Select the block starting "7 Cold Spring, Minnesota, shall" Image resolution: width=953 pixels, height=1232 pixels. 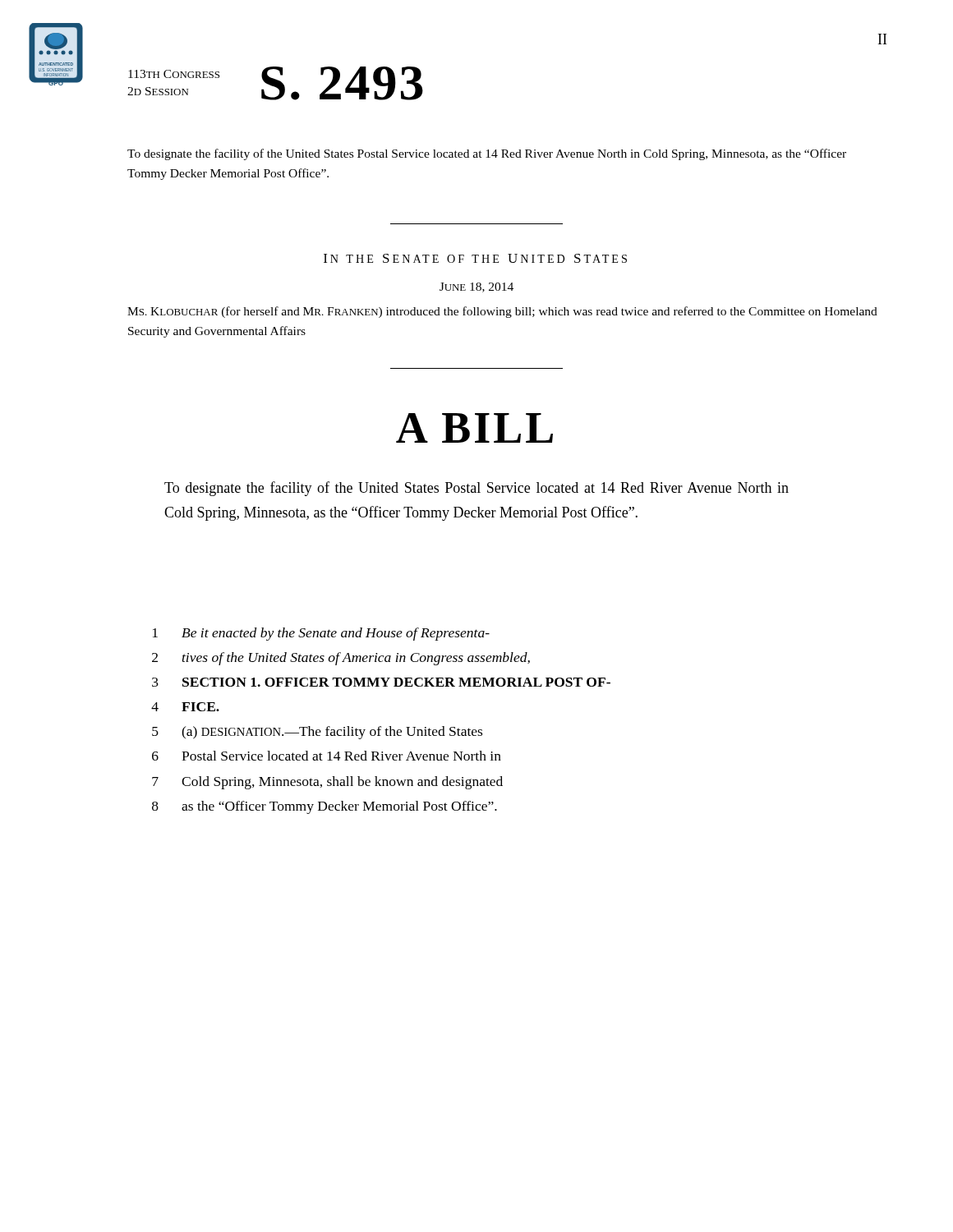point(507,781)
